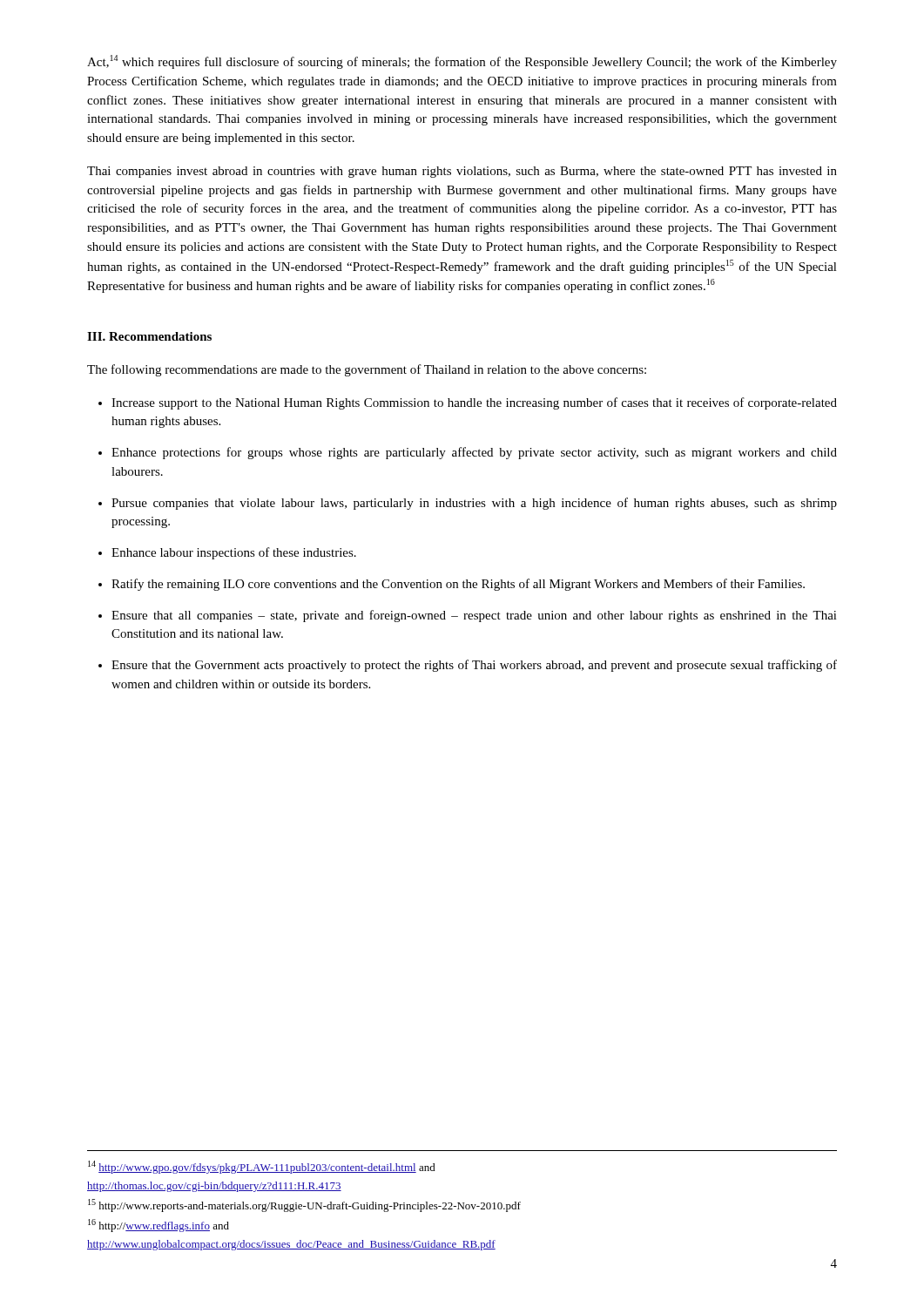Viewport: 924px width, 1307px height.
Task: Select the text block starting "Thai companies invest"
Action: coord(462,229)
